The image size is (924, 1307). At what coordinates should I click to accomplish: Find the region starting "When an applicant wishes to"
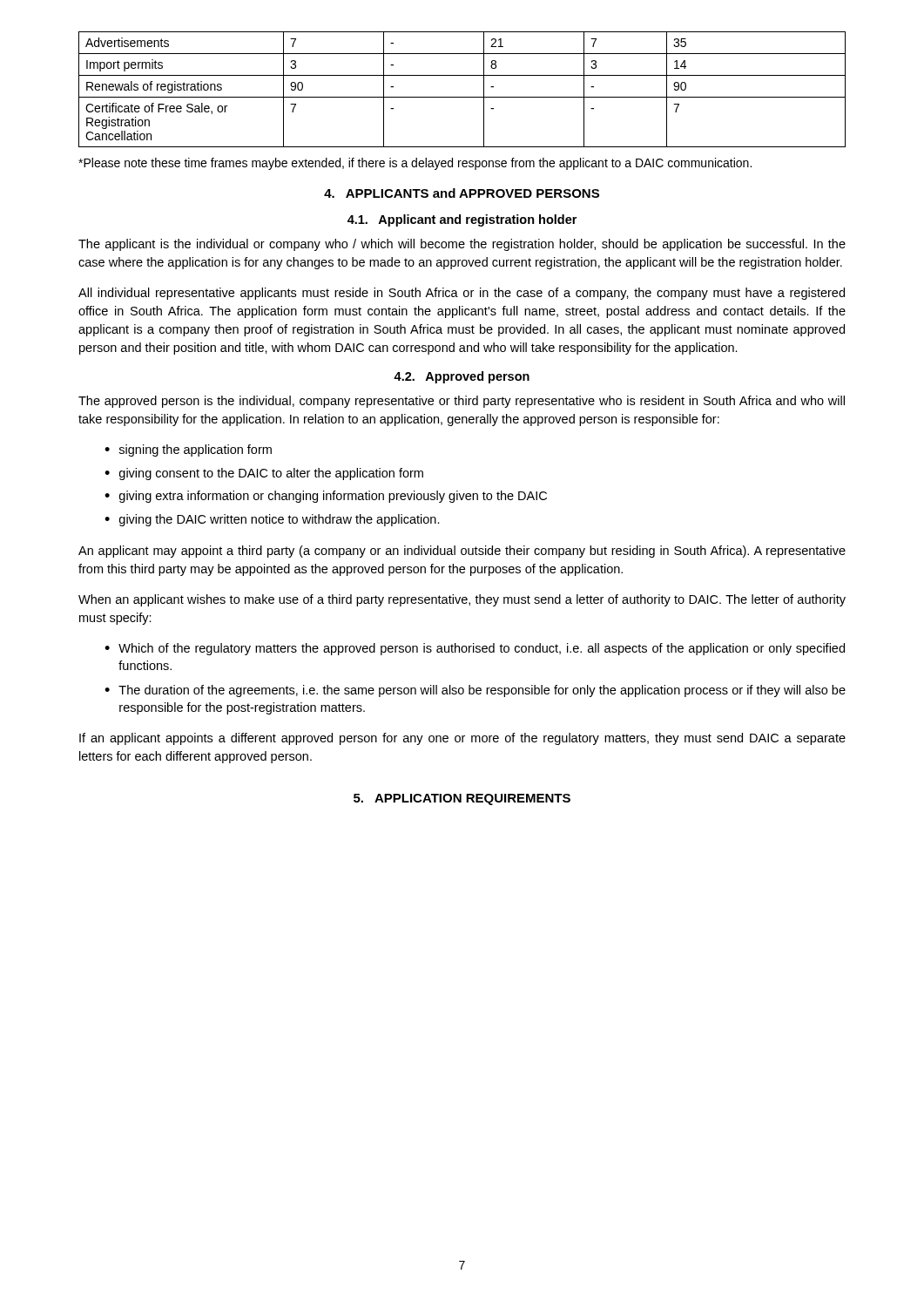click(x=462, y=608)
